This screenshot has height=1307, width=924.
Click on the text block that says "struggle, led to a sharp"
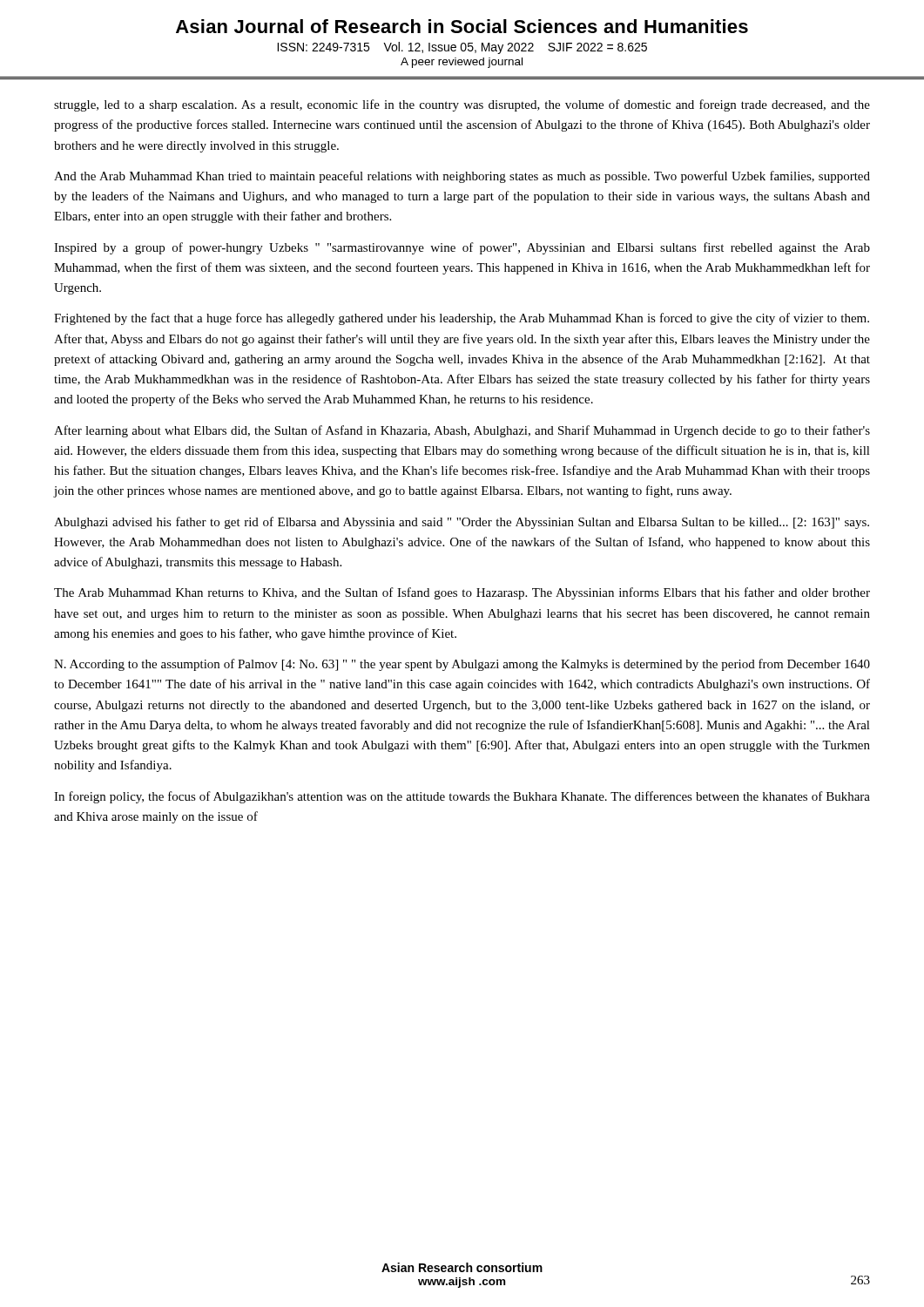coord(462,125)
